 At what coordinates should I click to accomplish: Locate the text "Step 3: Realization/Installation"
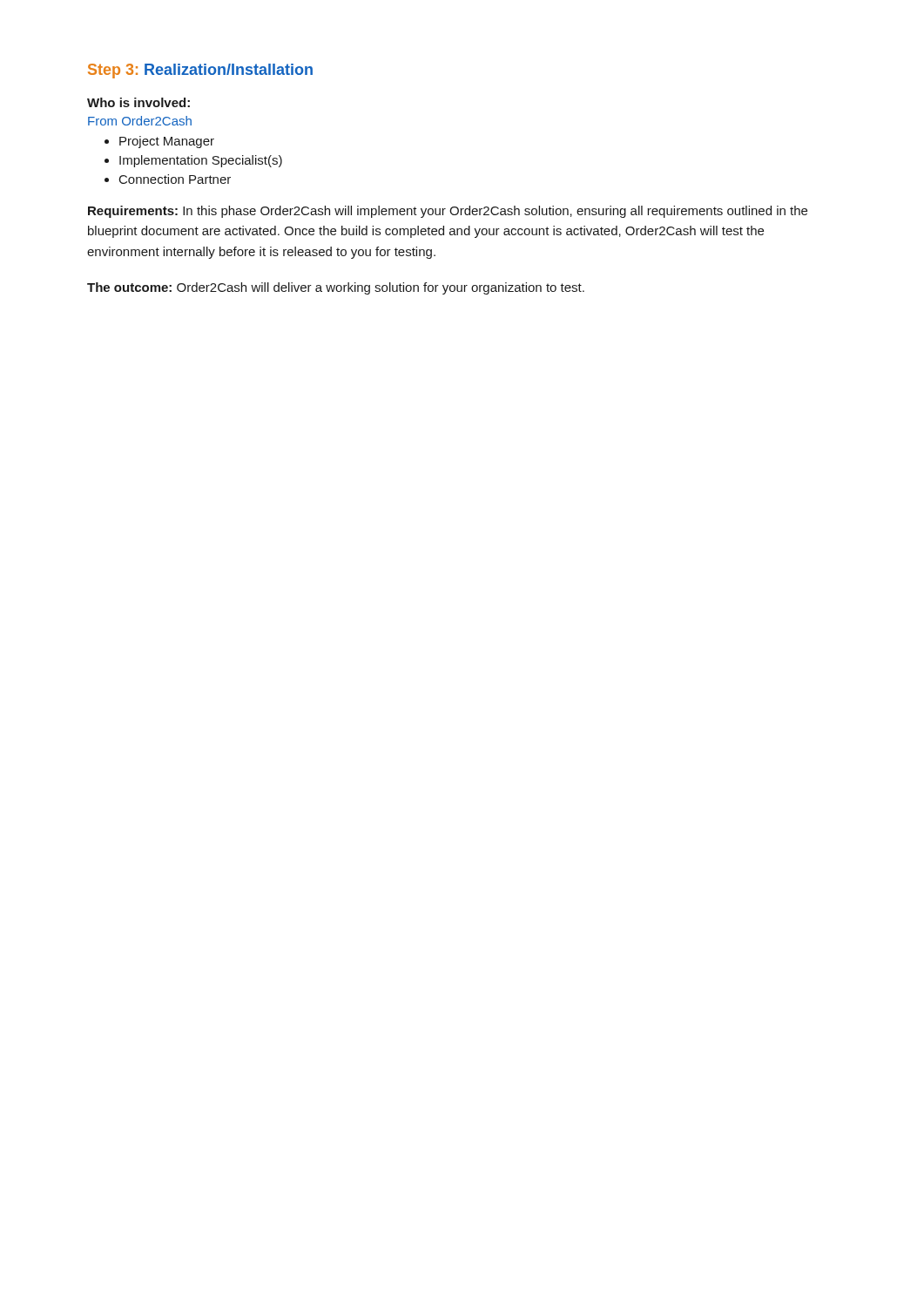click(200, 70)
